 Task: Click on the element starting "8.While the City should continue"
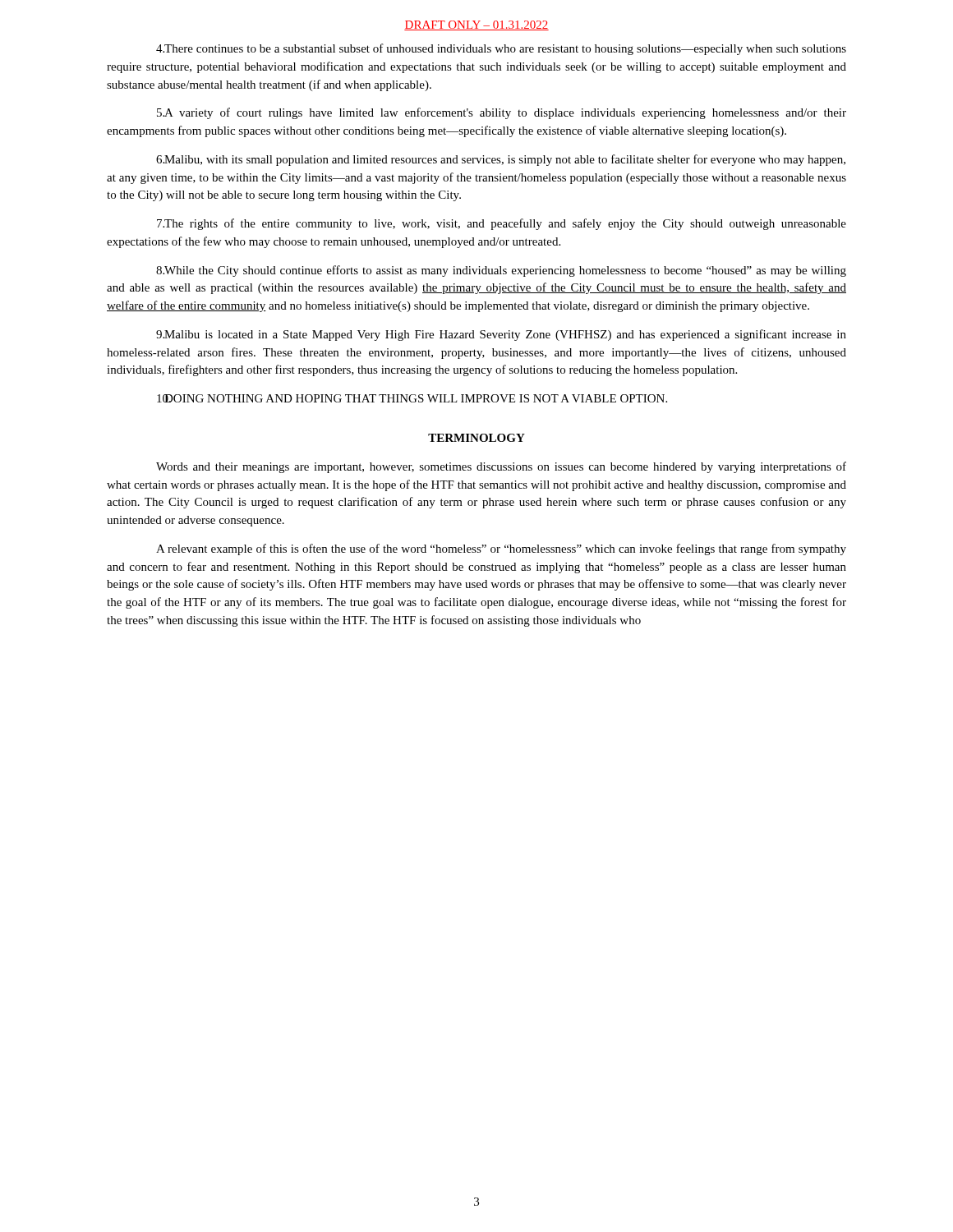click(476, 287)
